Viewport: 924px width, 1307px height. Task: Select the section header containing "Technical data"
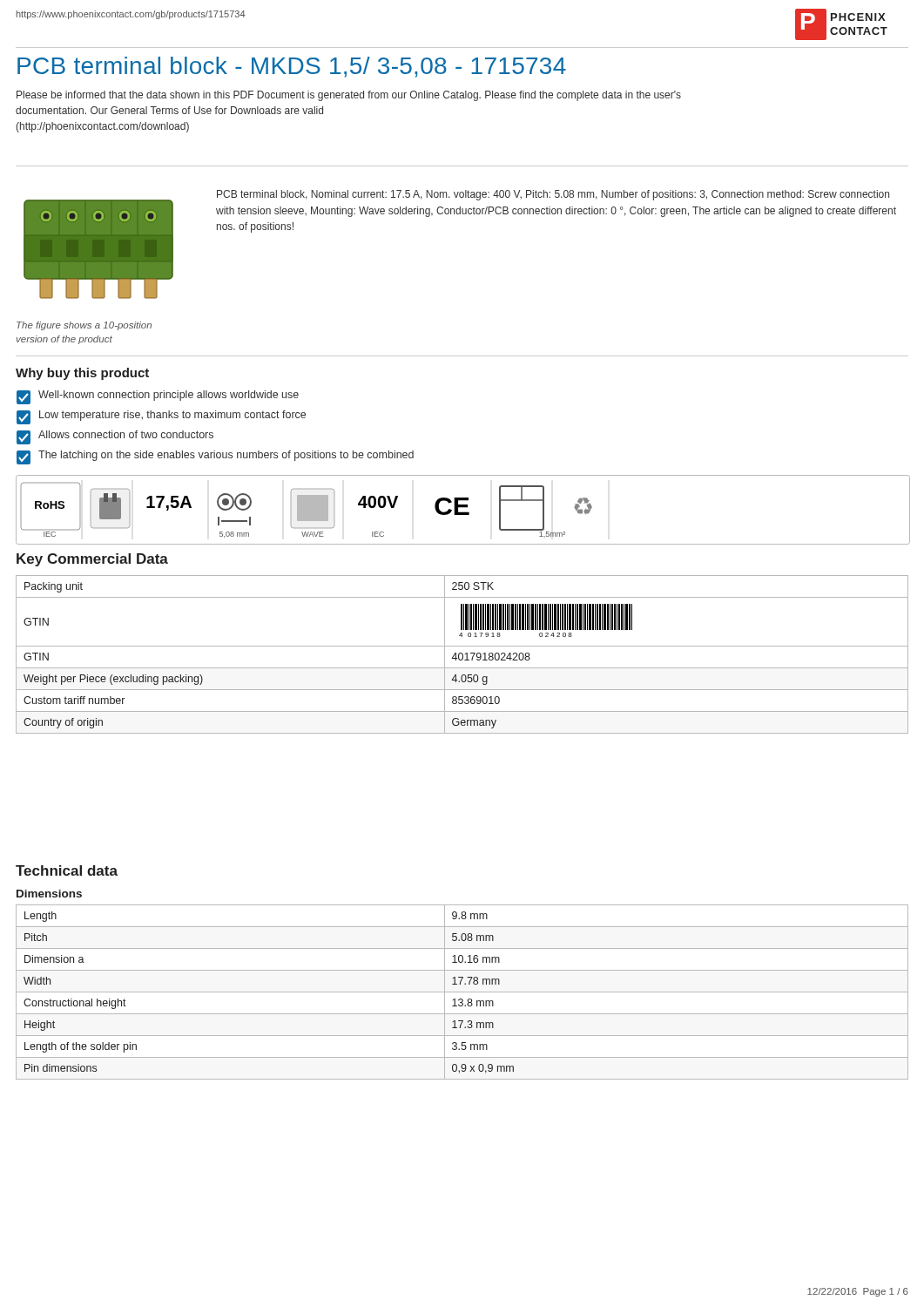(67, 871)
